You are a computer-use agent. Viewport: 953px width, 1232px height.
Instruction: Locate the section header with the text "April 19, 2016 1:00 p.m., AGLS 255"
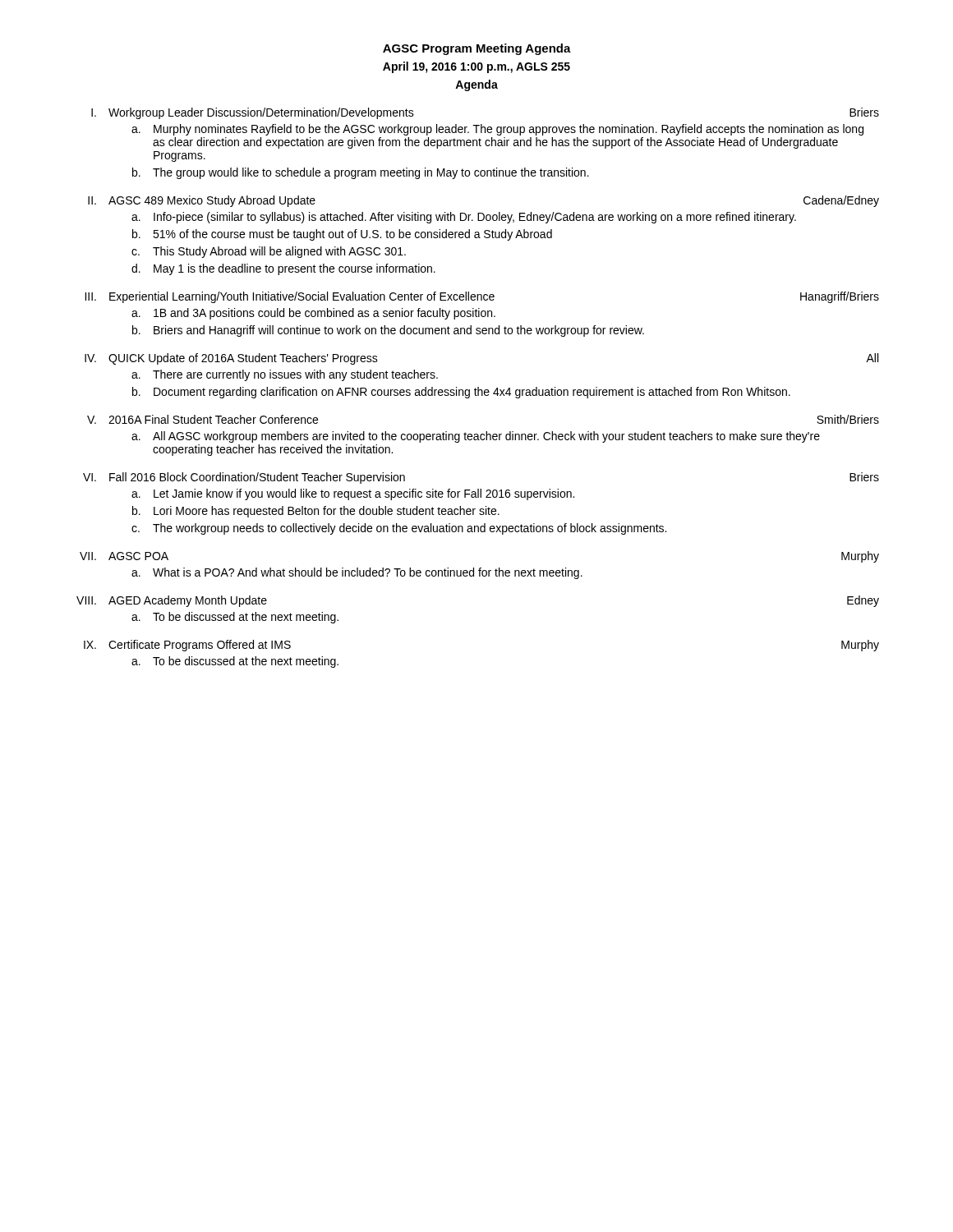tap(476, 67)
